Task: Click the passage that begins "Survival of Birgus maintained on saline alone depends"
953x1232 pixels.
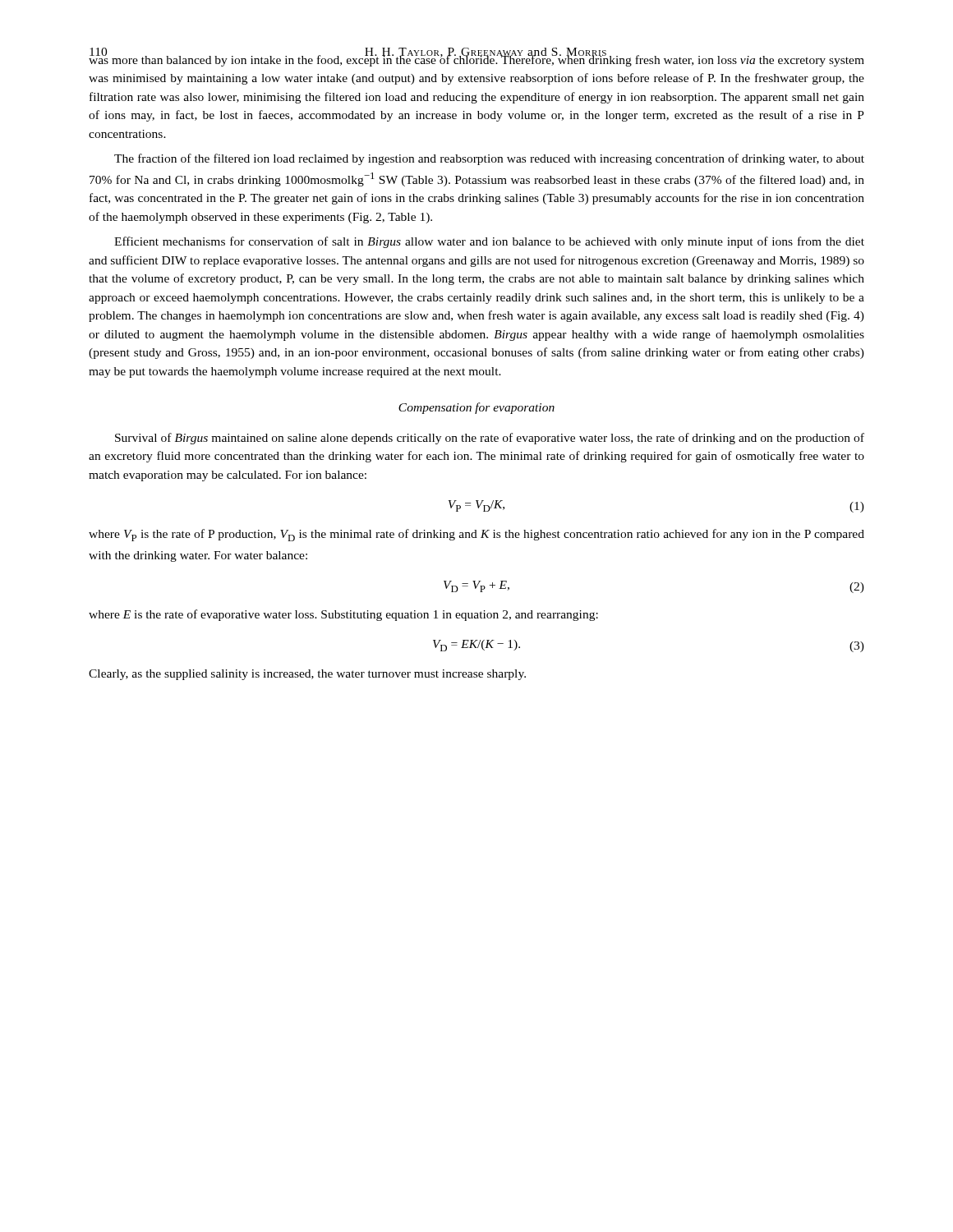Action: 476,456
